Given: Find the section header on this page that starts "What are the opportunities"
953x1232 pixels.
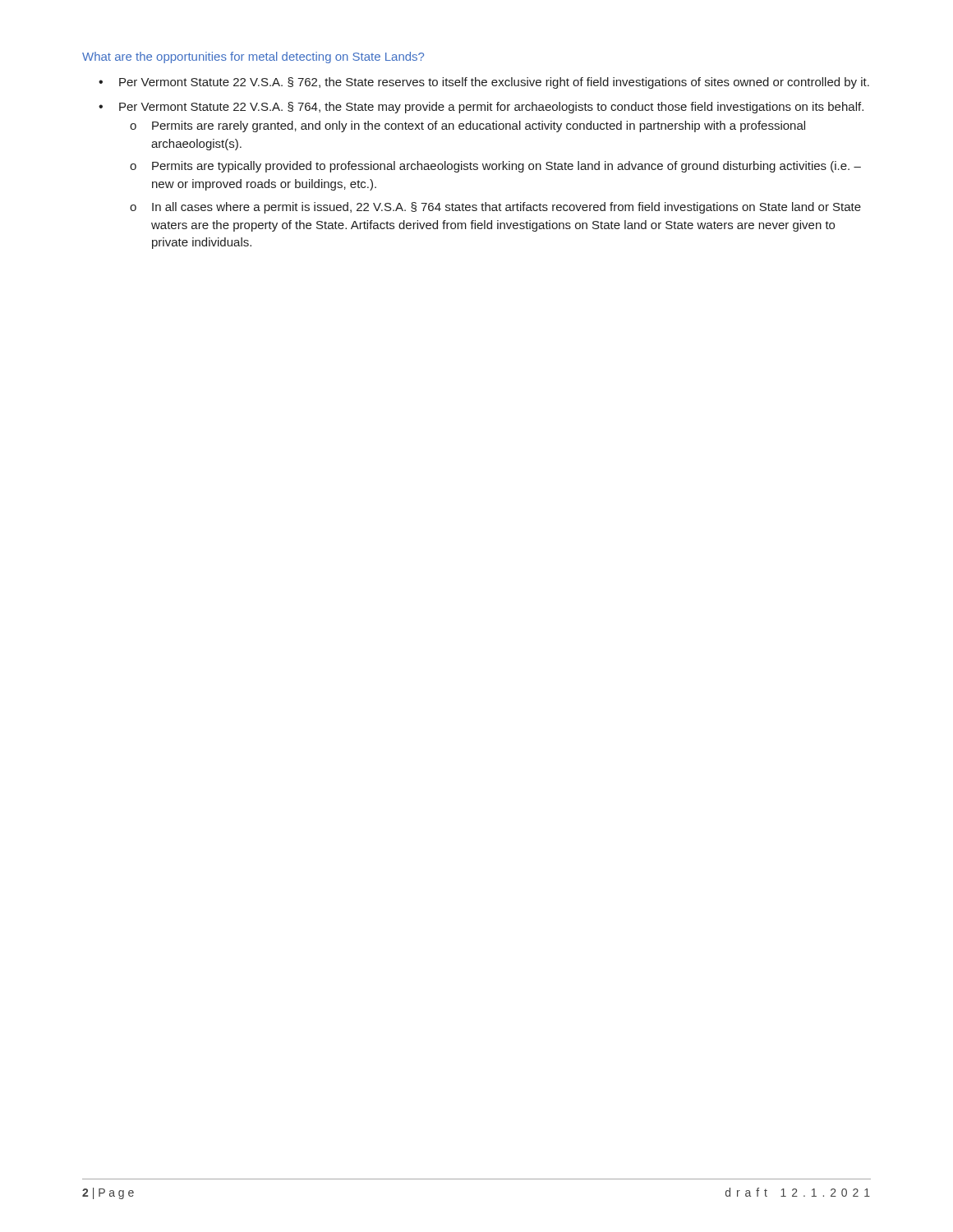Looking at the screenshot, I should pyautogui.click(x=253, y=56).
